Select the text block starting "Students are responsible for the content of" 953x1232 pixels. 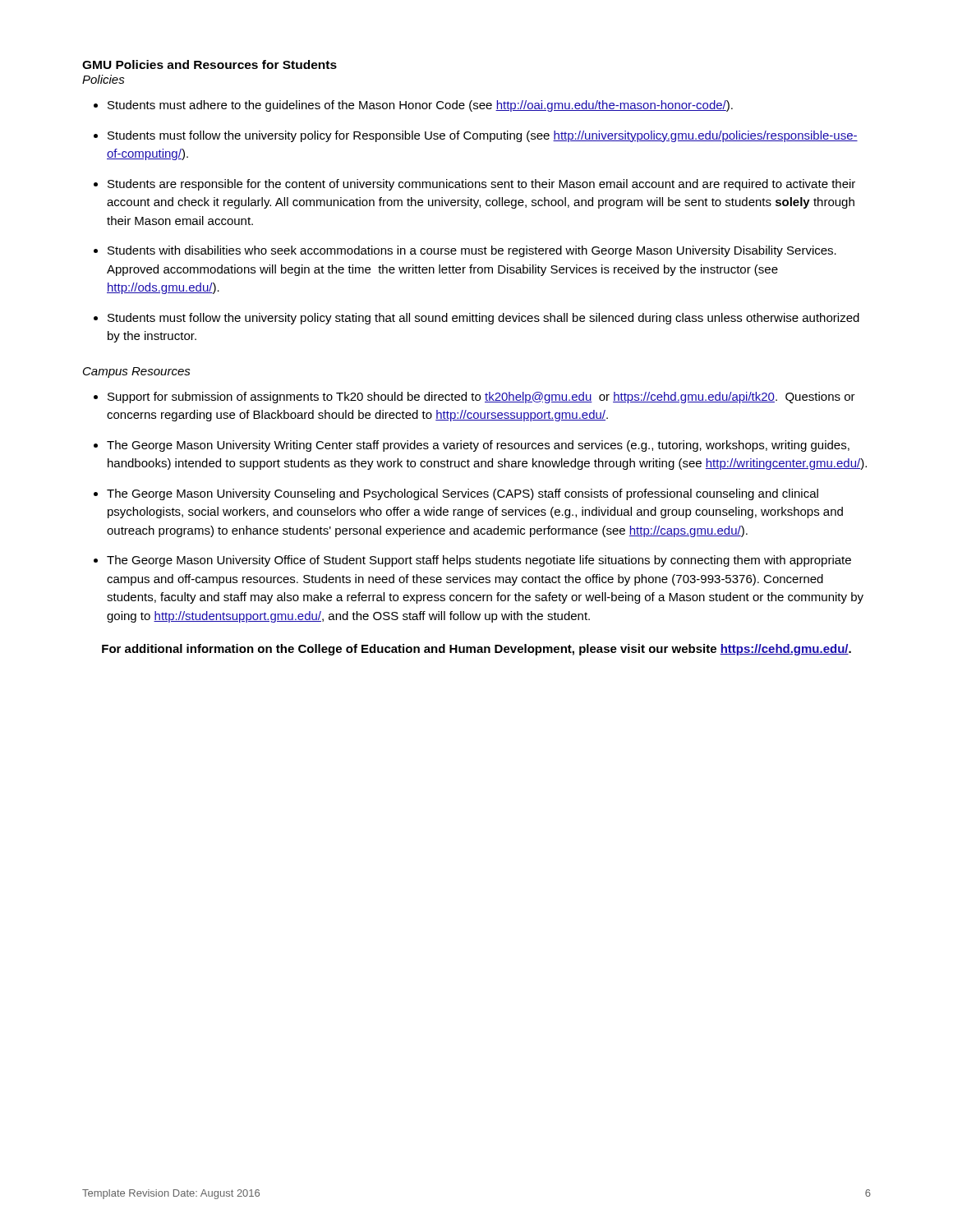click(x=481, y=202)
